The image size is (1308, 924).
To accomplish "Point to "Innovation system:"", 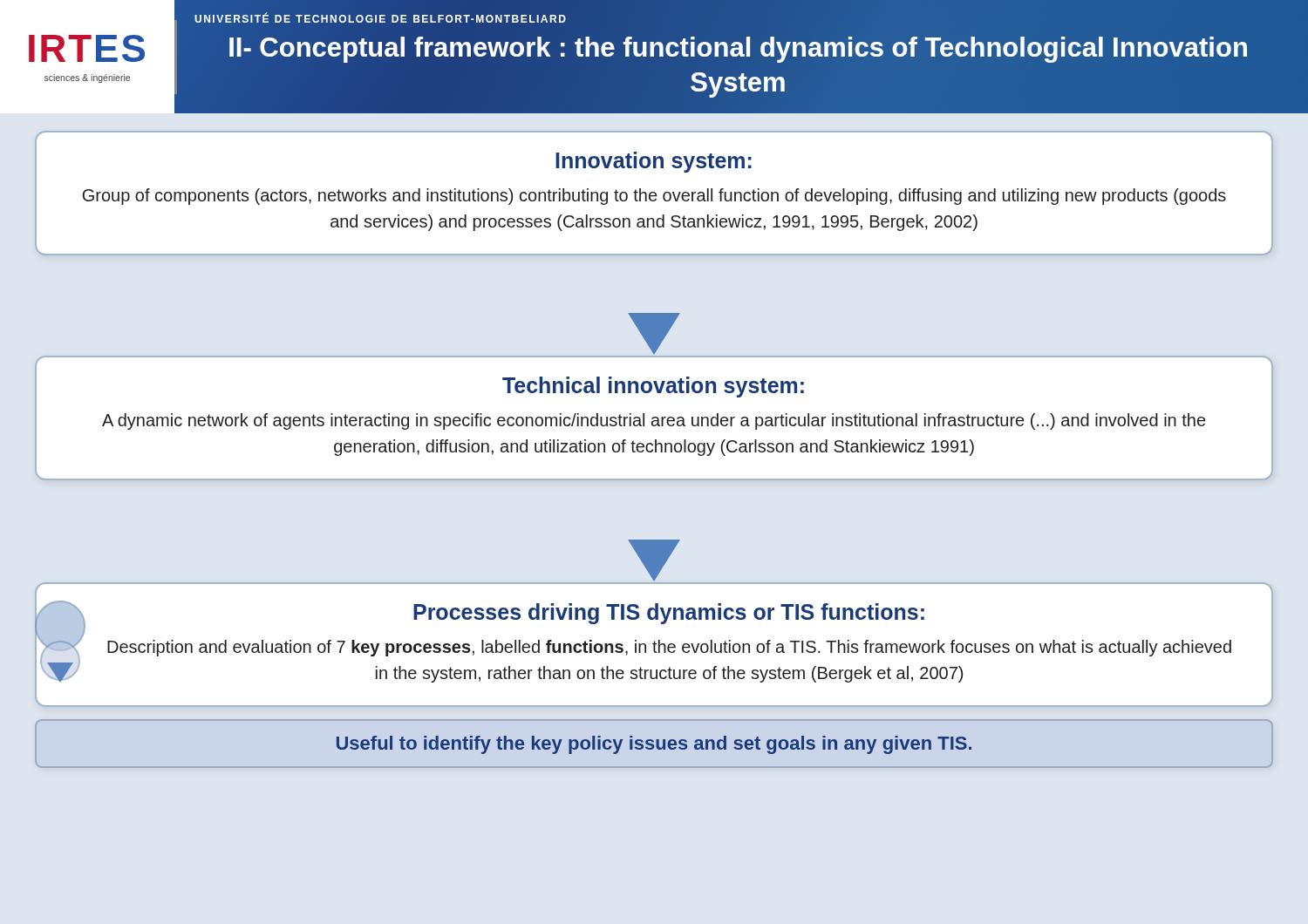I will (x=654, y=160).
